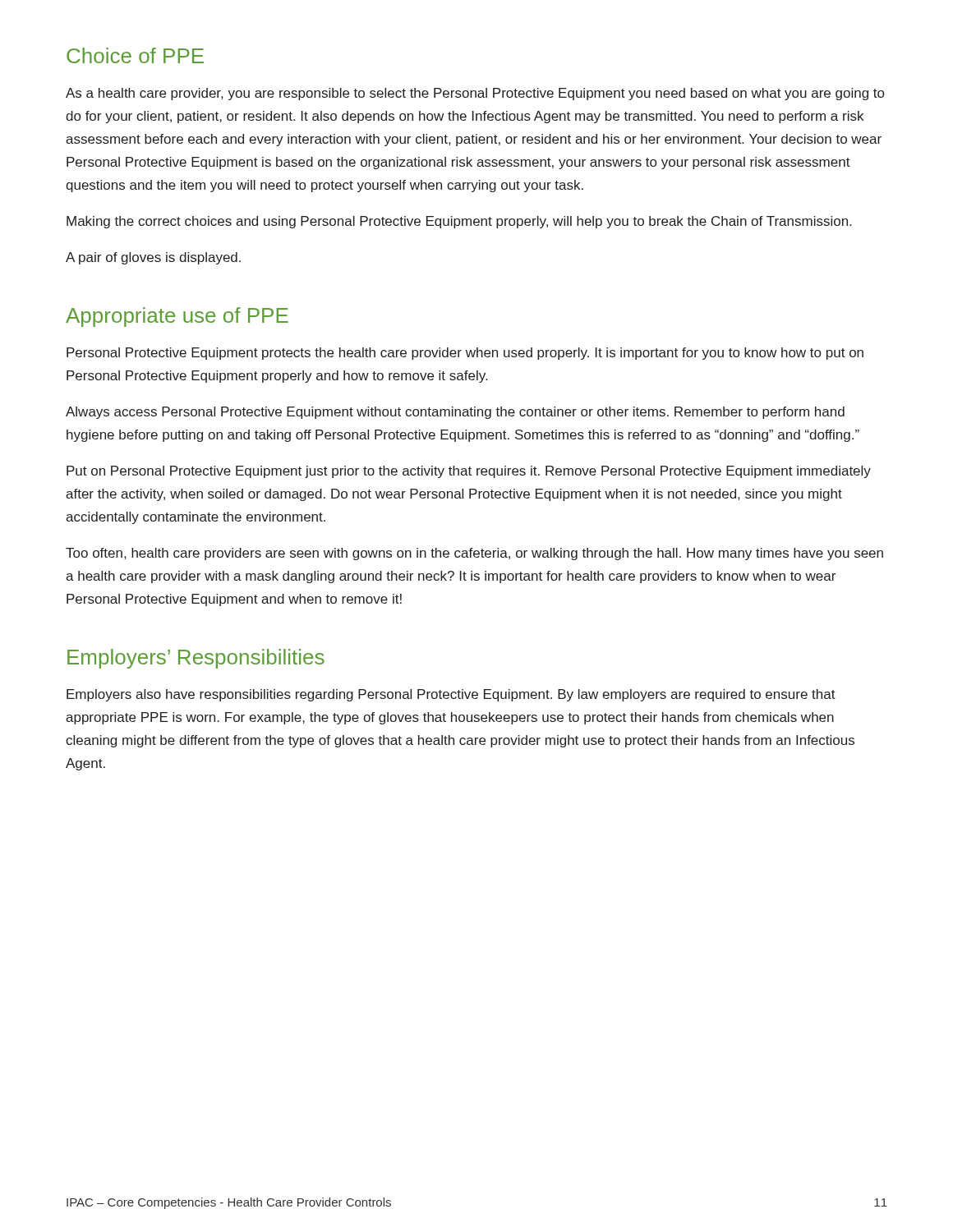This screenshot has width=953, height=1232.
Task: Point to the text starting "As a health care provider, you are"
Action: (x=475, y=139)
